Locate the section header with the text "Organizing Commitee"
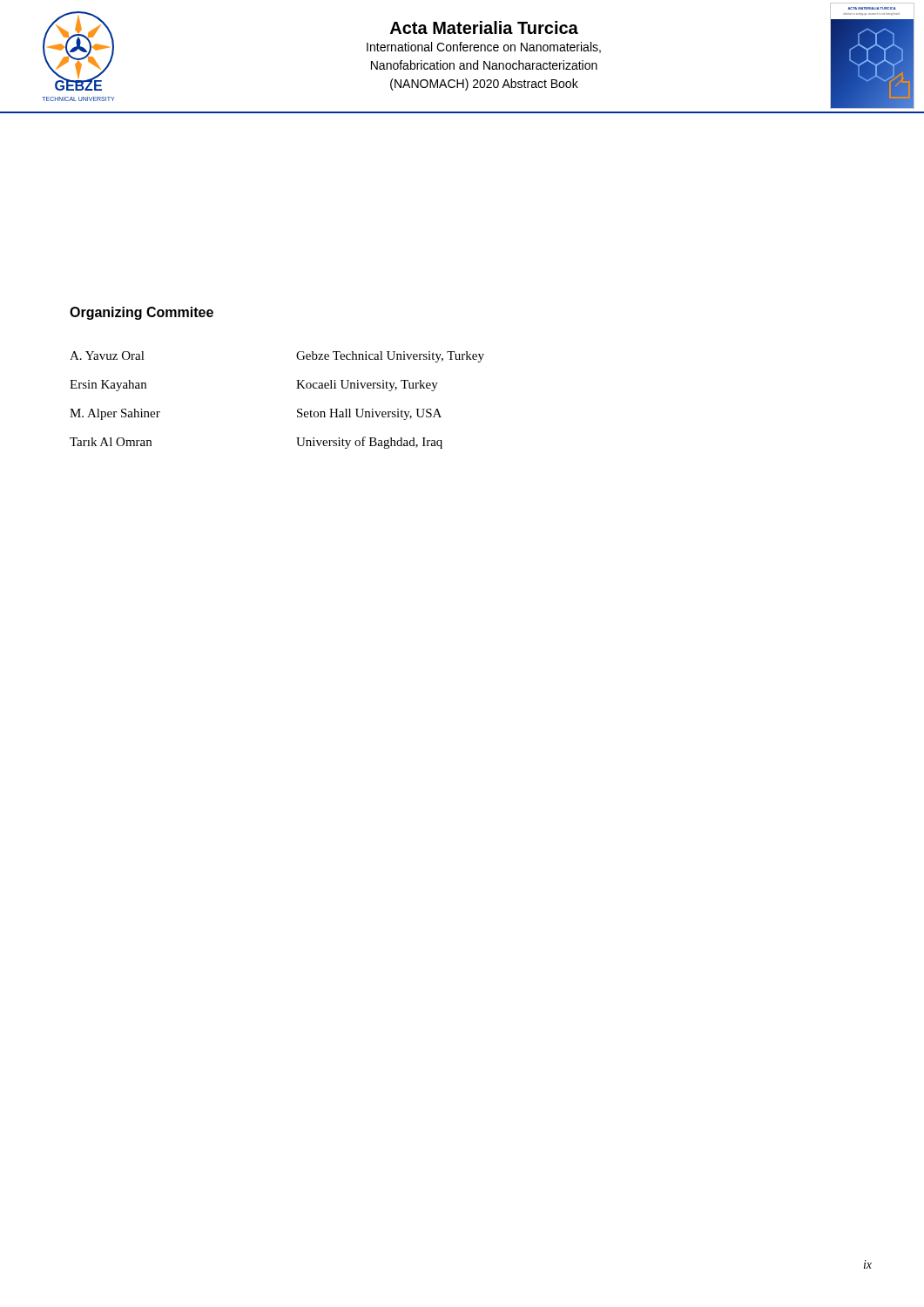Screen dimensions: 1307x924 click(142, 312)
